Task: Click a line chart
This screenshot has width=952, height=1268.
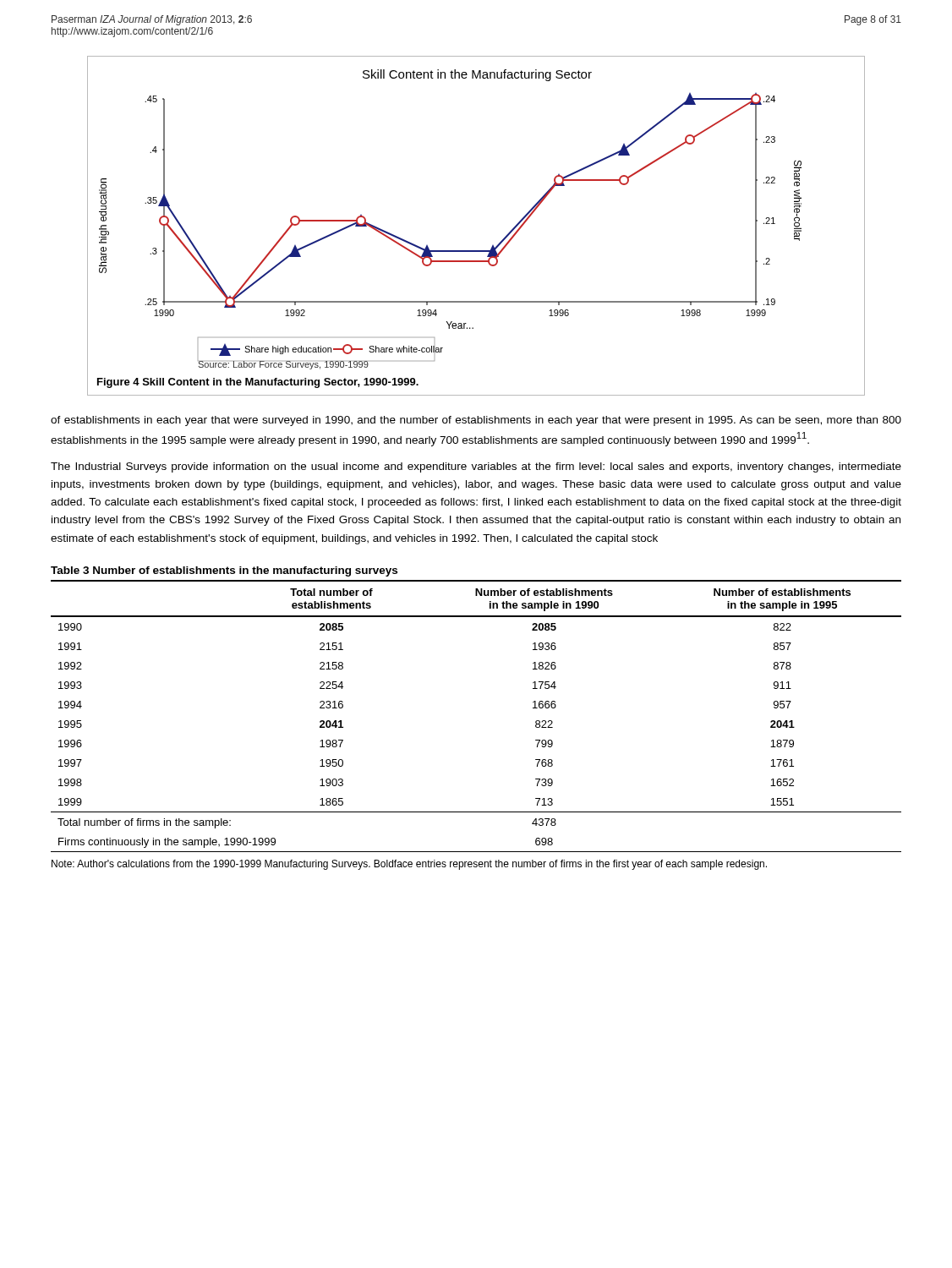Action: (x=476, y=226)
